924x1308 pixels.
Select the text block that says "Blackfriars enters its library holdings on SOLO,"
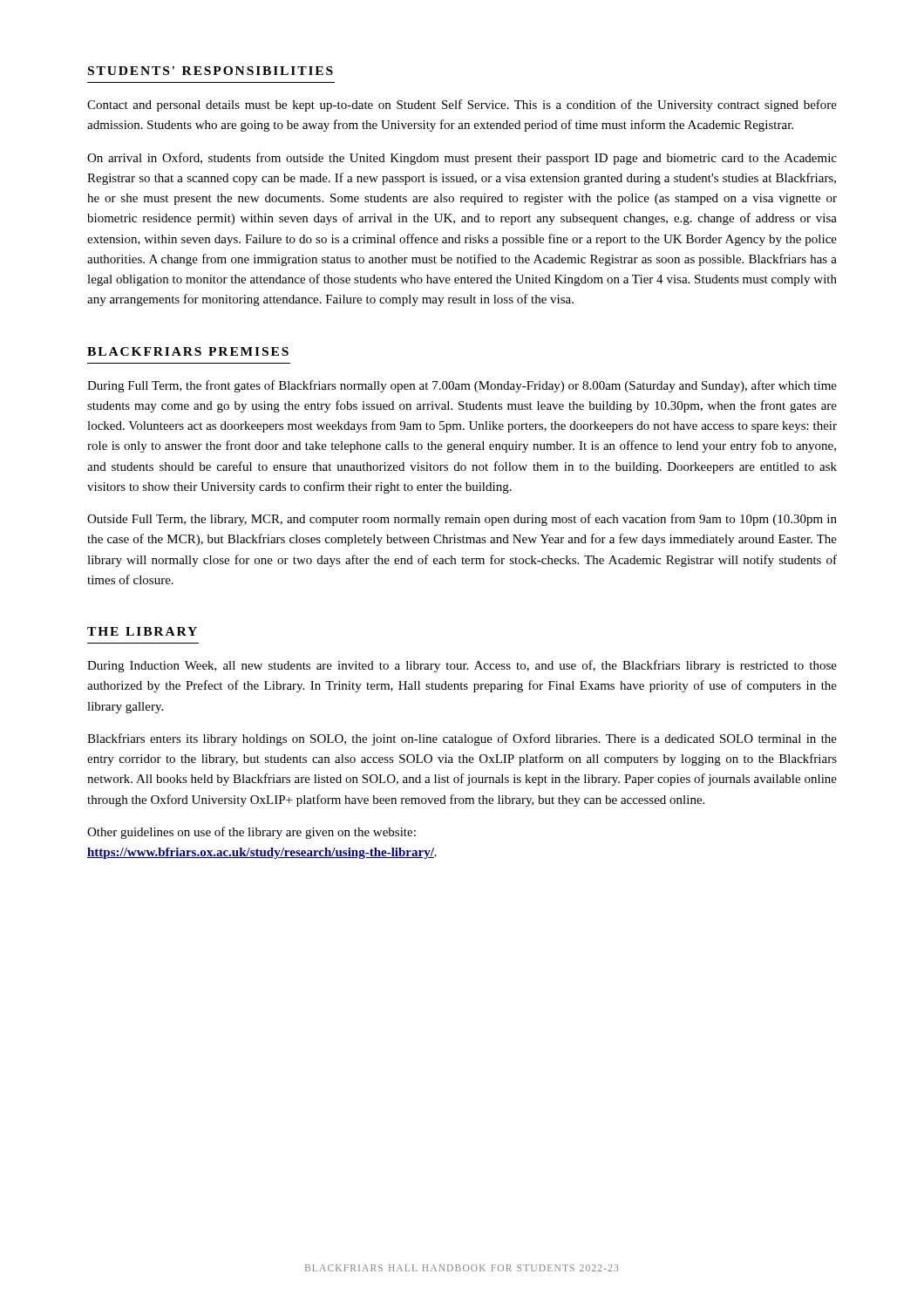(462, 769)
